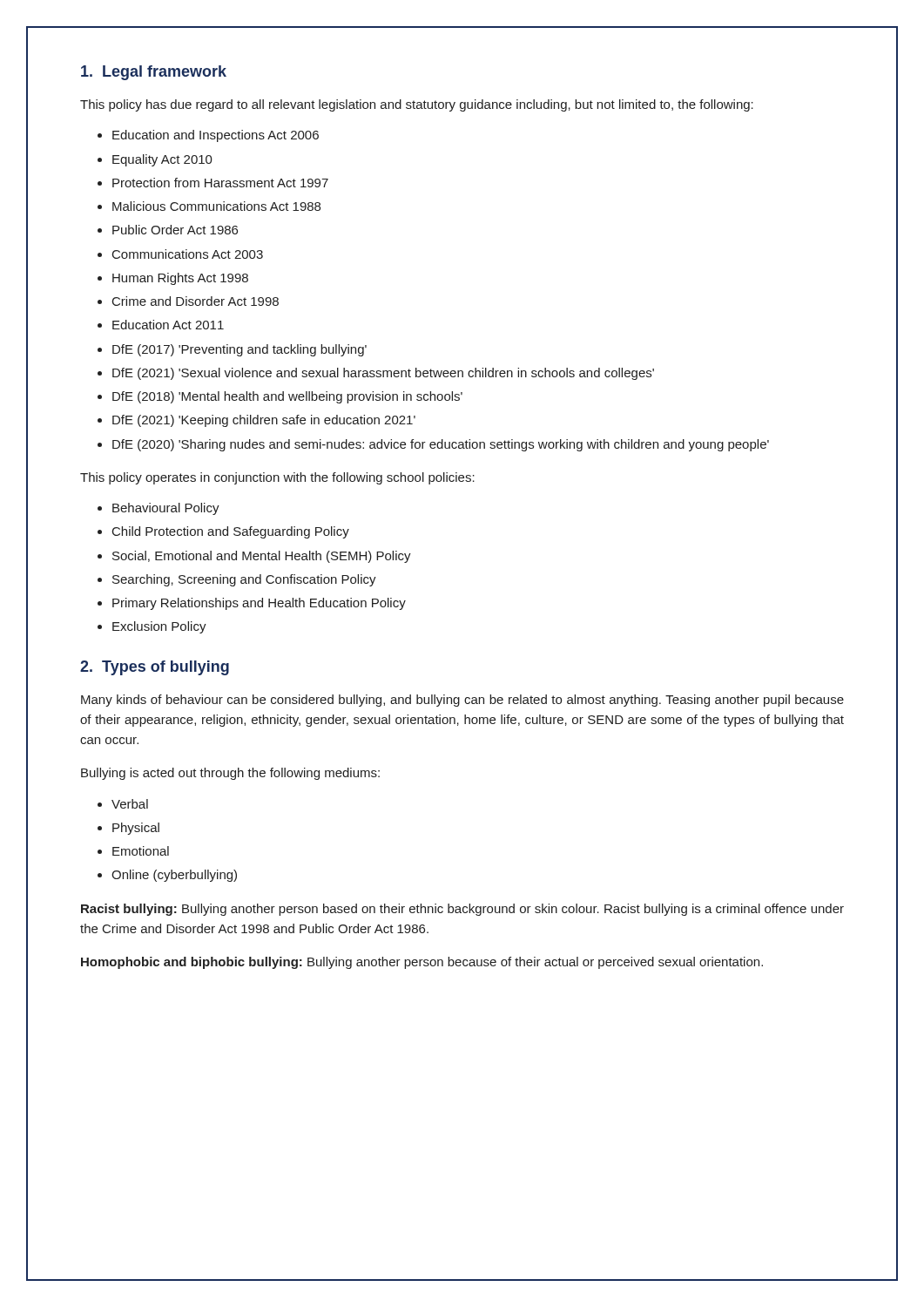Locate the text "Human Rights Act 1998"
This screenshot has height=1307, width=924.
pos(180,277)
